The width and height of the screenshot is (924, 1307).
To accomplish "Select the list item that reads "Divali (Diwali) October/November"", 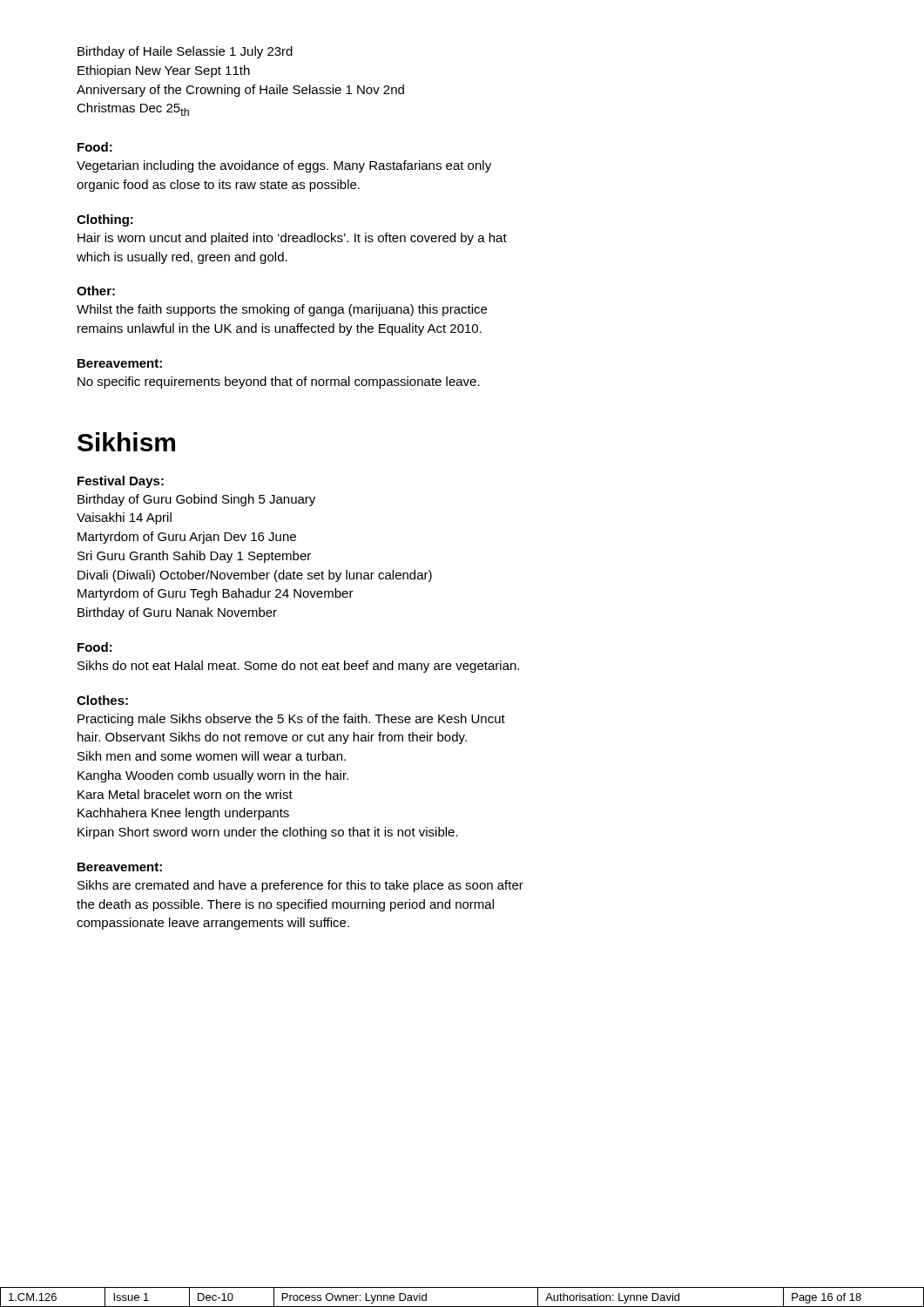I will (255, 574).
